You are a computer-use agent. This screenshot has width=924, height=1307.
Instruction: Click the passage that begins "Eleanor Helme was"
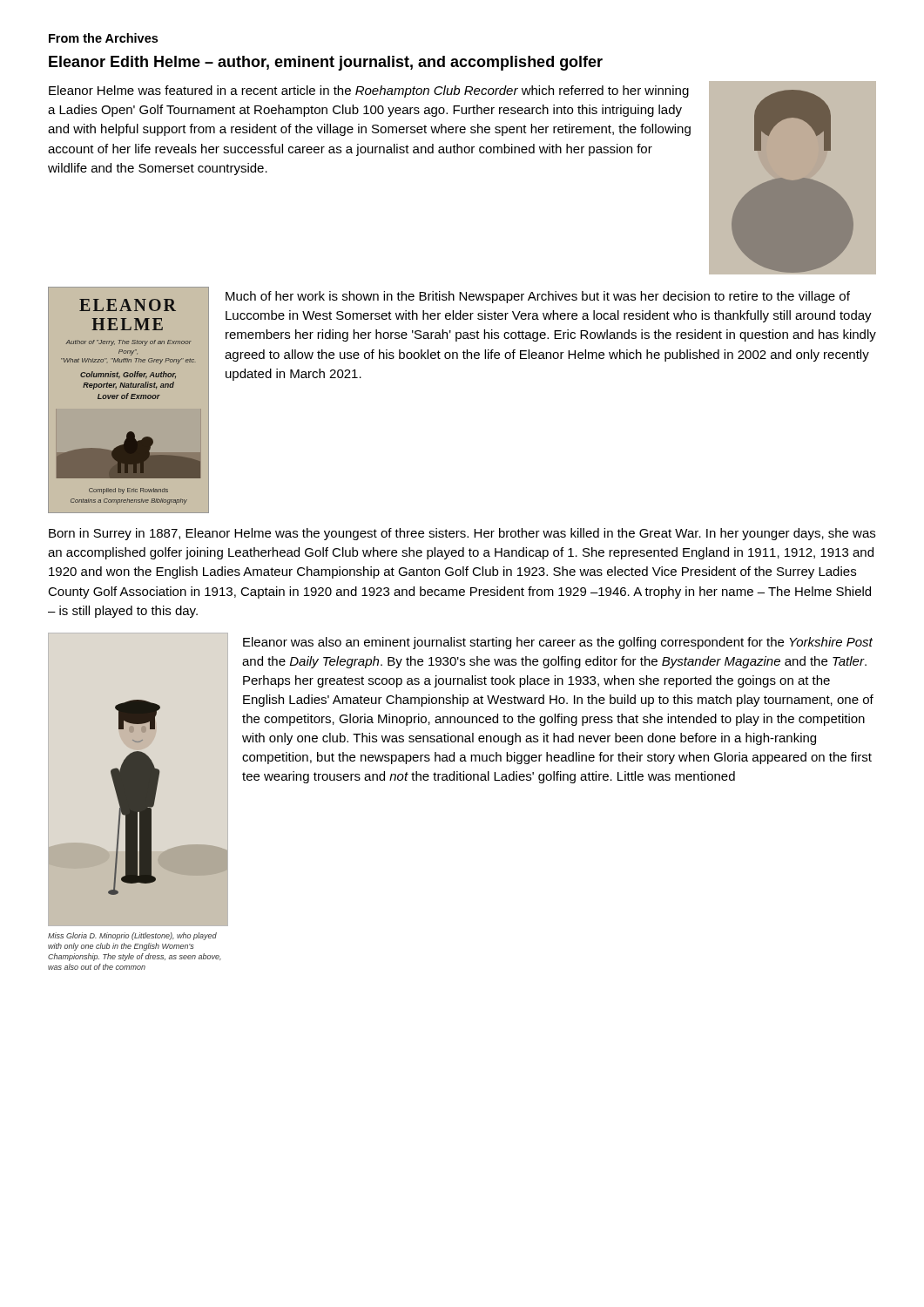click(x=370, y=129)
